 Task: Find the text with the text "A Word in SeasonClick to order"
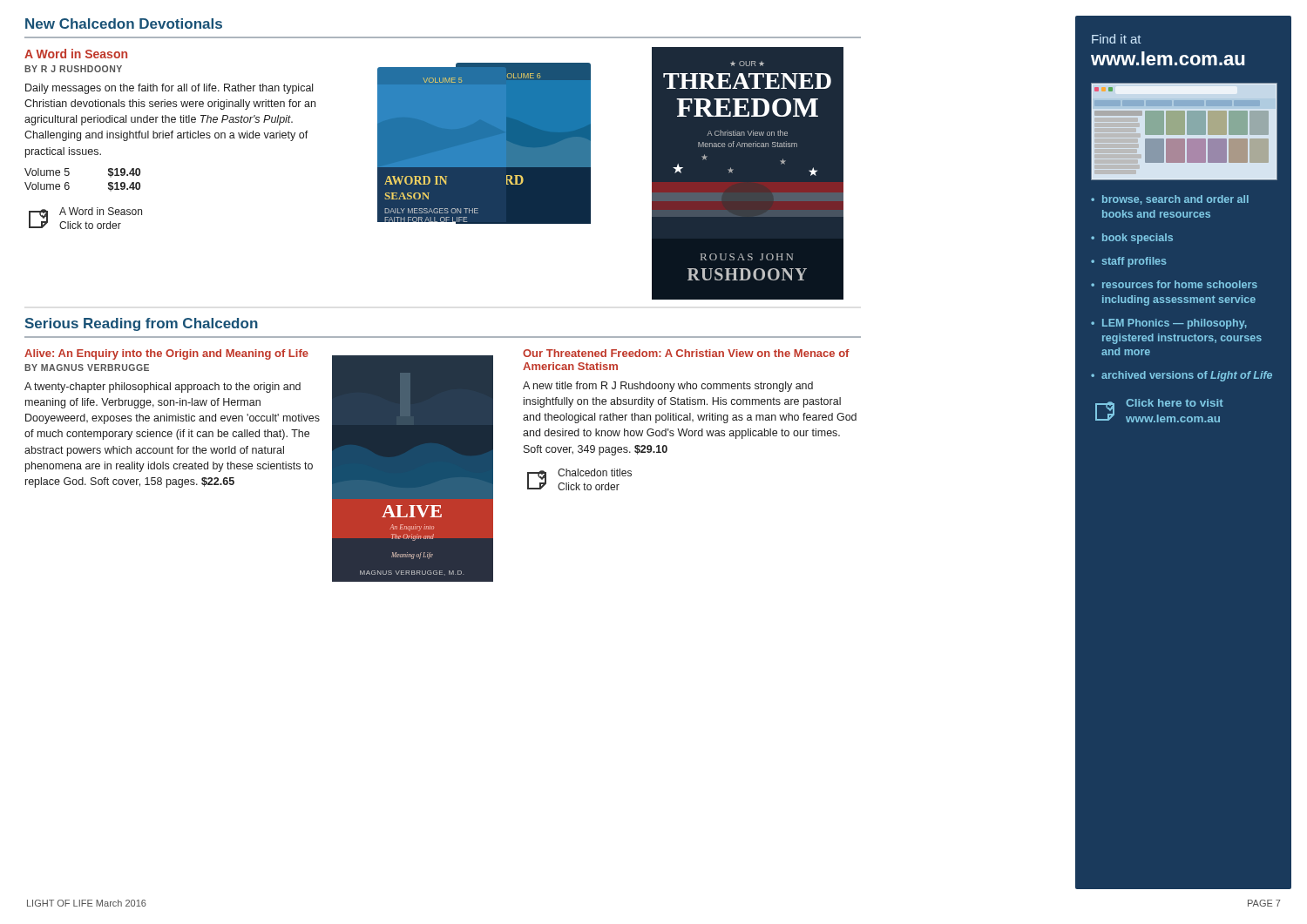coord(84,219)
